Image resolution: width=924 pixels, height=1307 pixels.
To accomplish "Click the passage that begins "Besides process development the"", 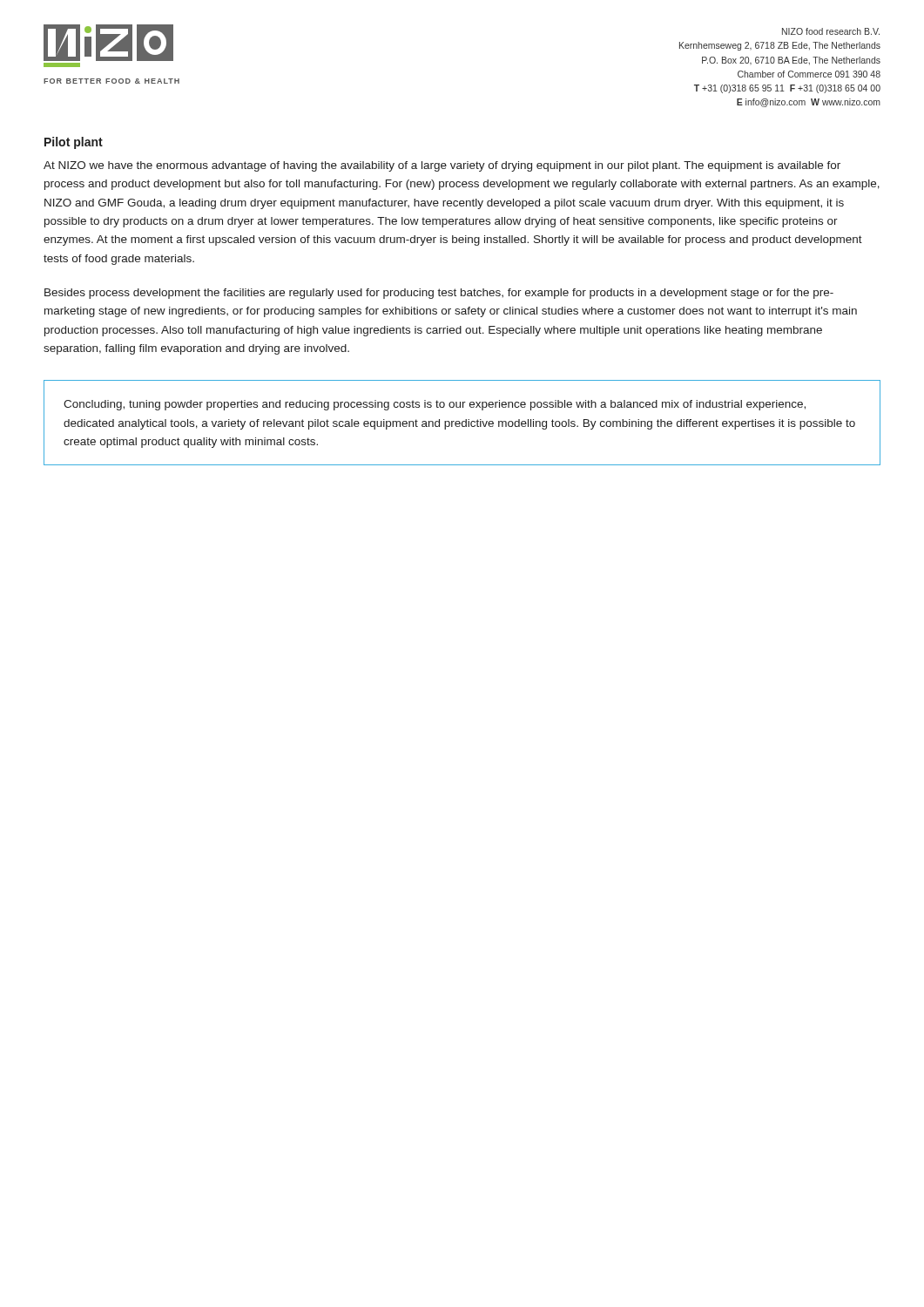I will point(450,320).
